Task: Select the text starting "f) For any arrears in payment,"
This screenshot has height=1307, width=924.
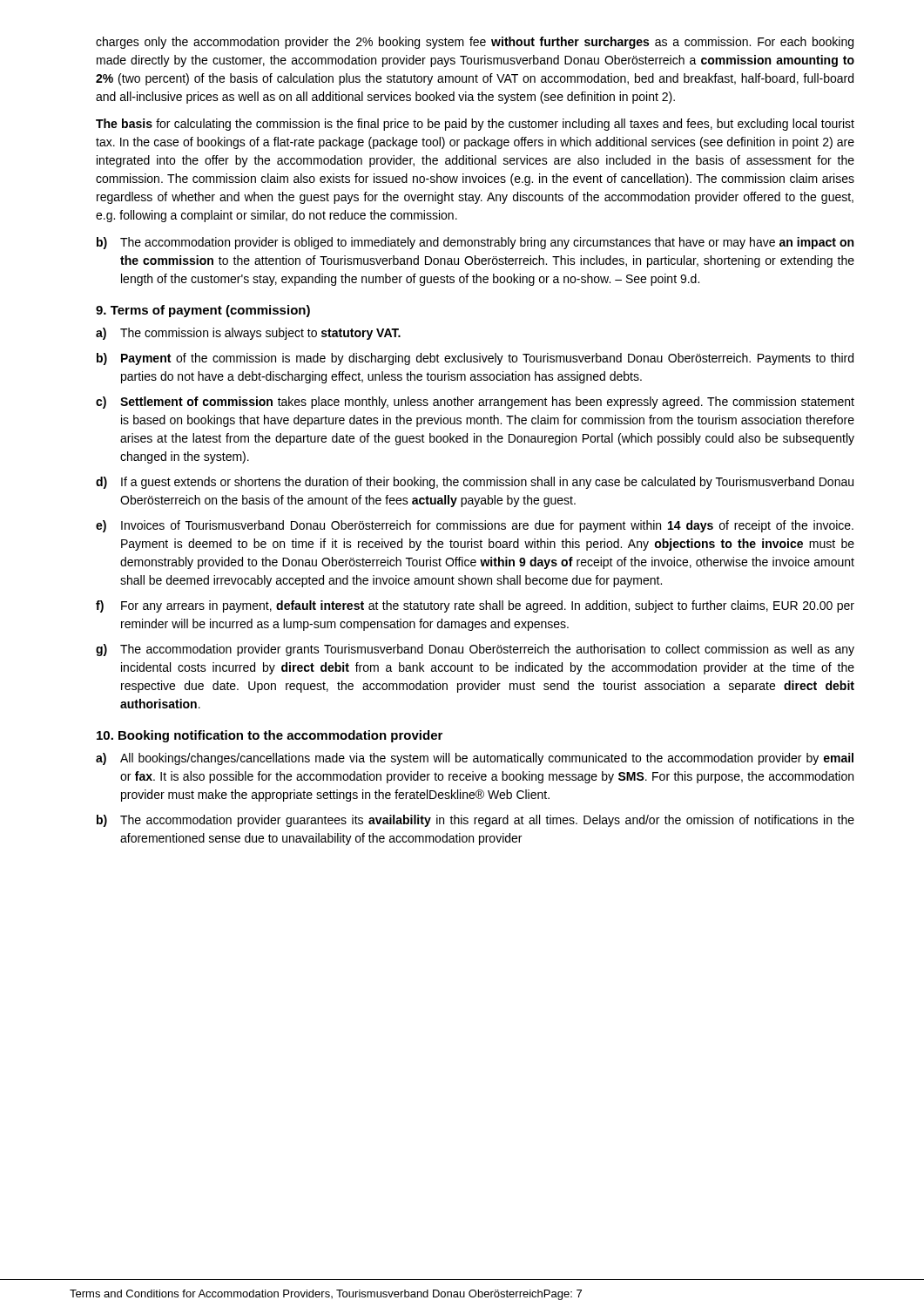Action: pos(475,615)
